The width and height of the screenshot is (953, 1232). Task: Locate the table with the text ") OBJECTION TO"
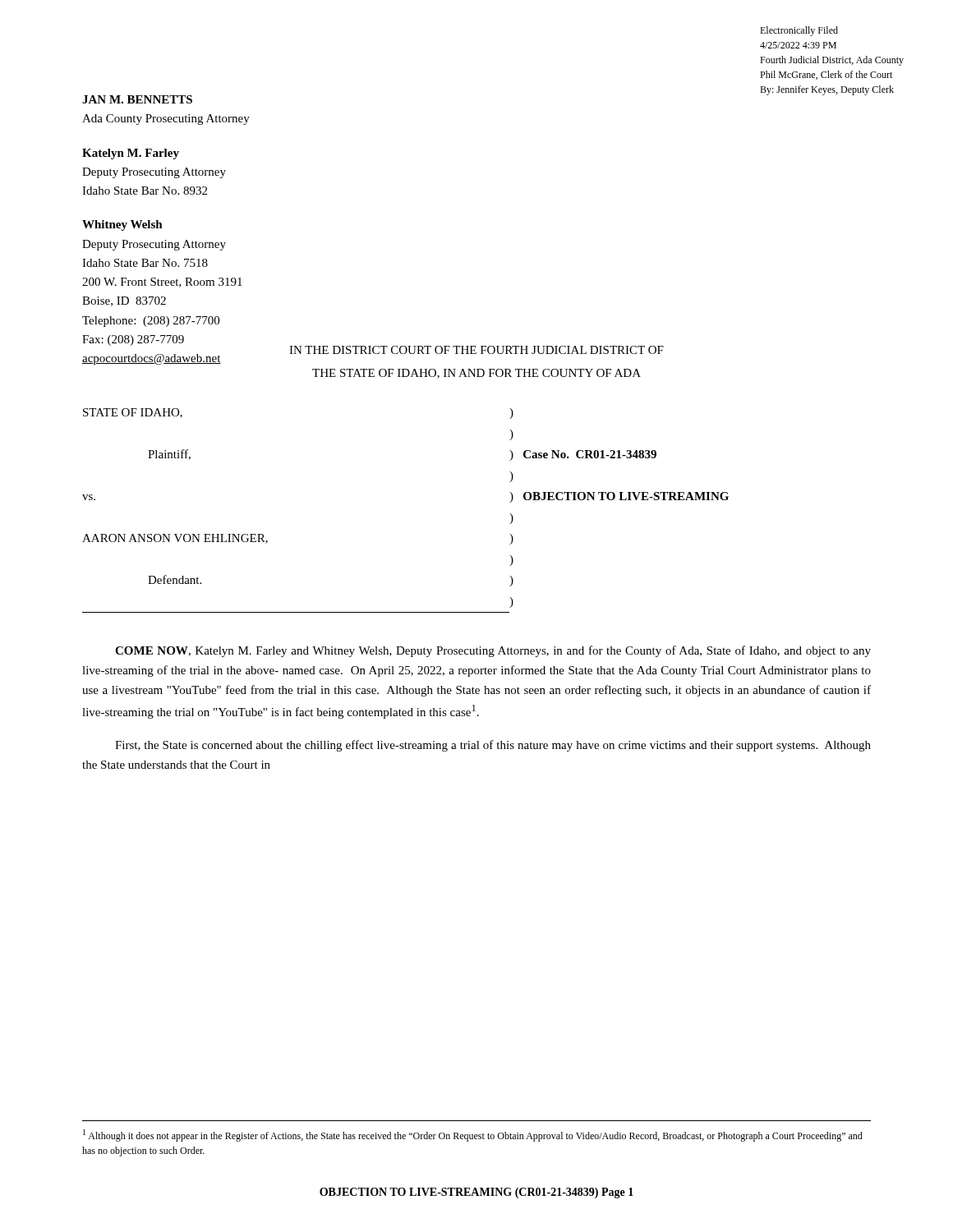click(x=493, y=508)
